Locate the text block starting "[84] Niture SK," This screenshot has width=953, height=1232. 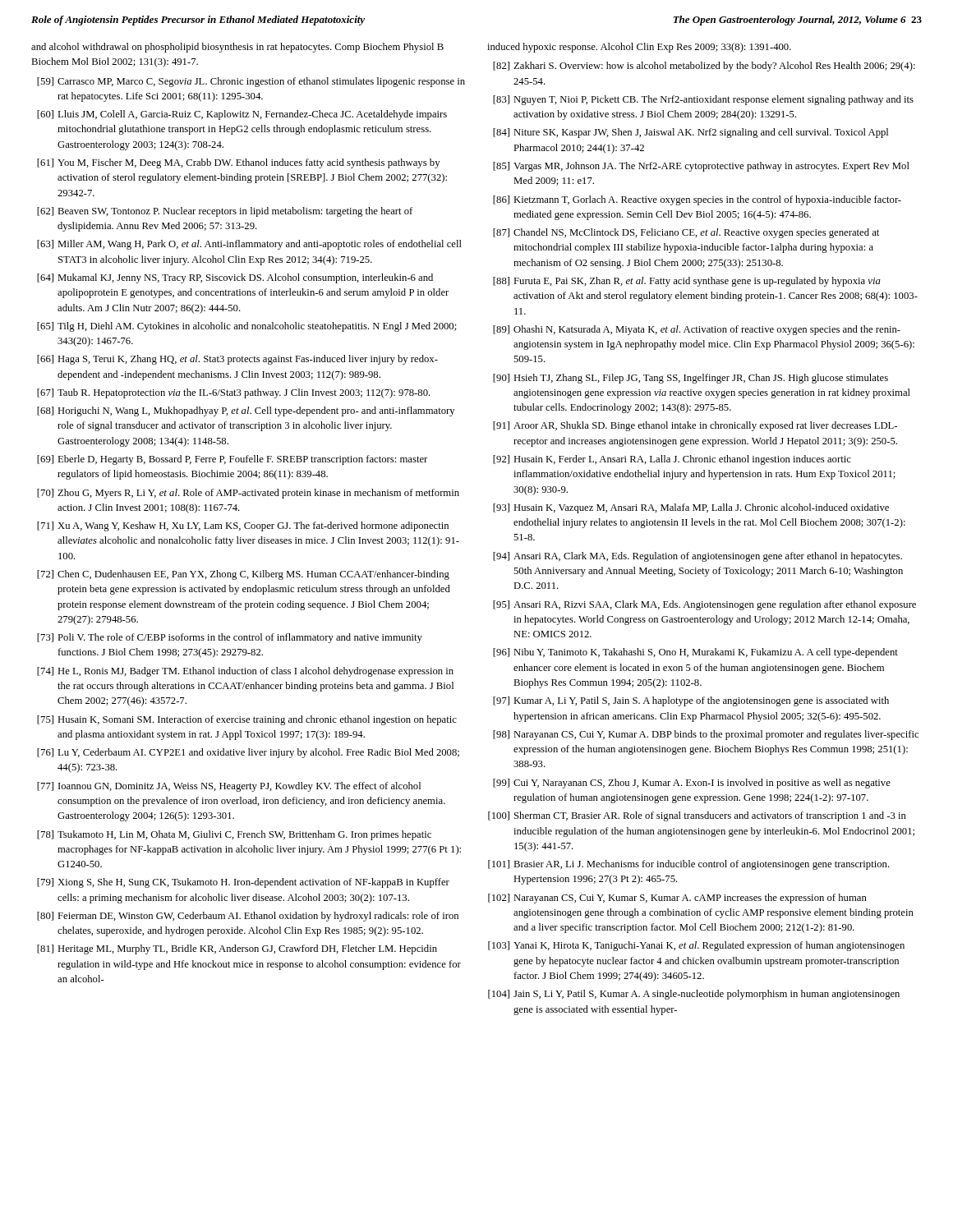(704, 140)
